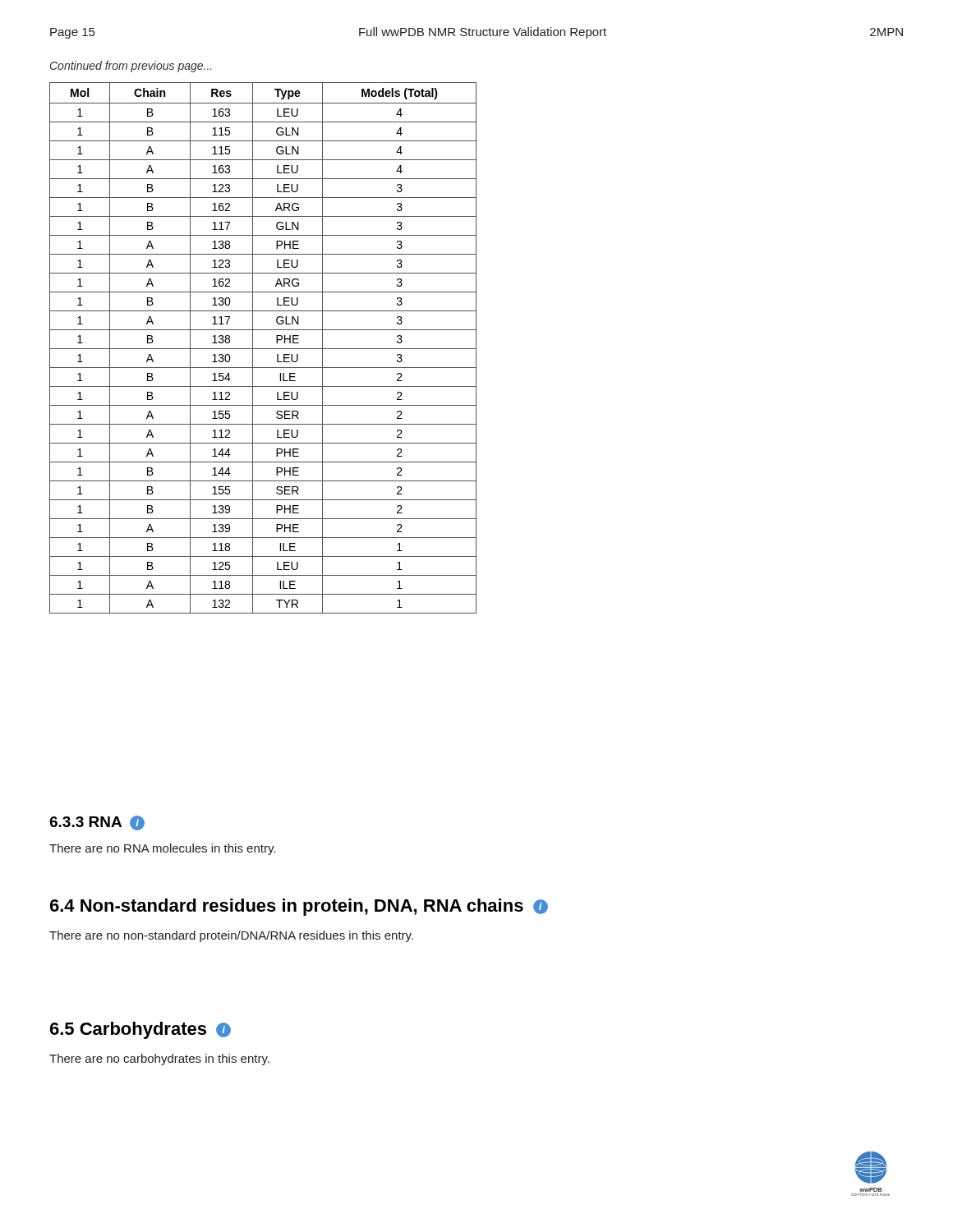This screenshot has height=1232, width=953.
Task: Click on the text that says "There are no carbohydrates in this entry."
Action: (160, 1058)
